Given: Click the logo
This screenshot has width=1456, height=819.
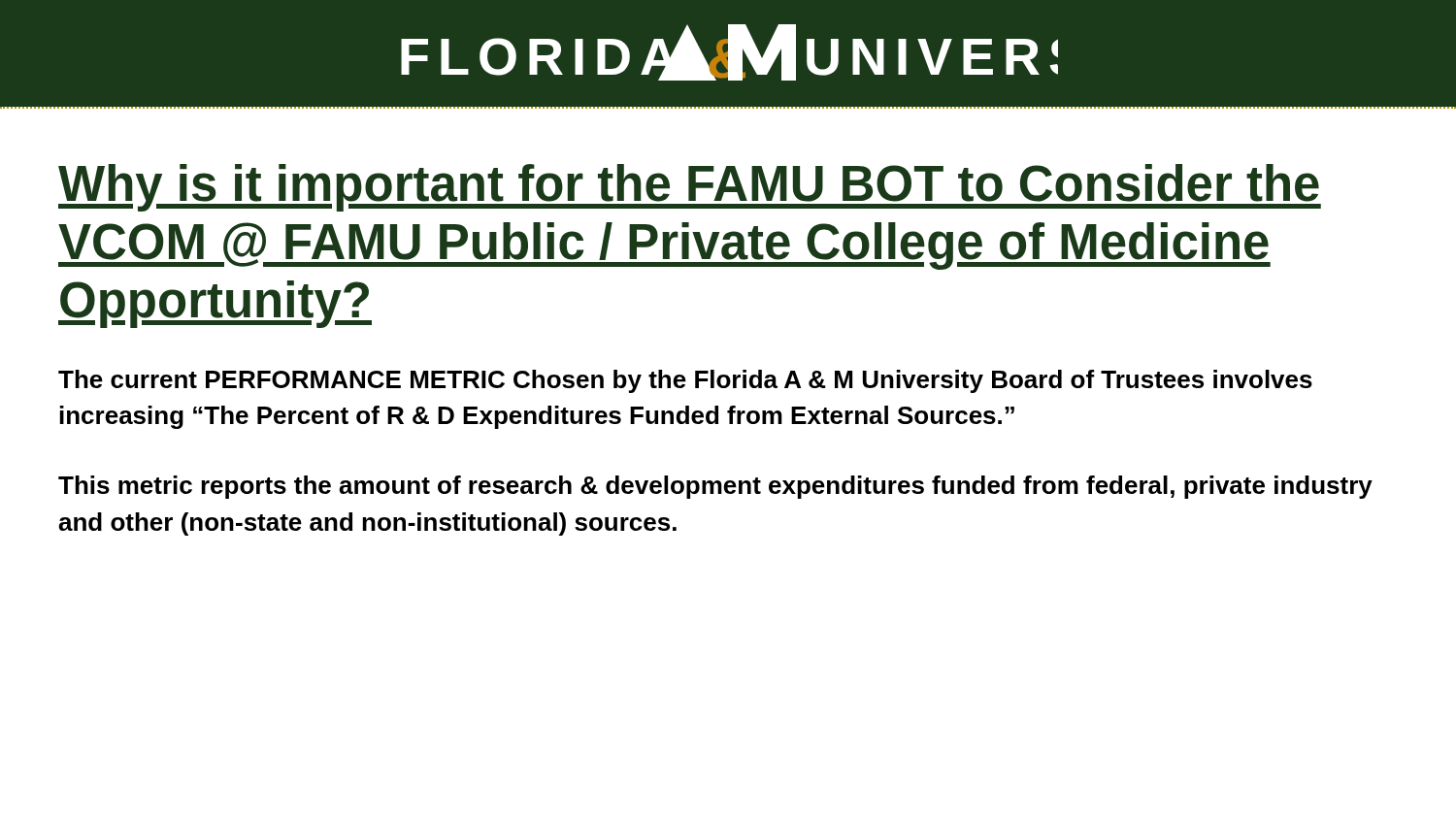Looking at the screenshot, I should (x=728, y=53).
